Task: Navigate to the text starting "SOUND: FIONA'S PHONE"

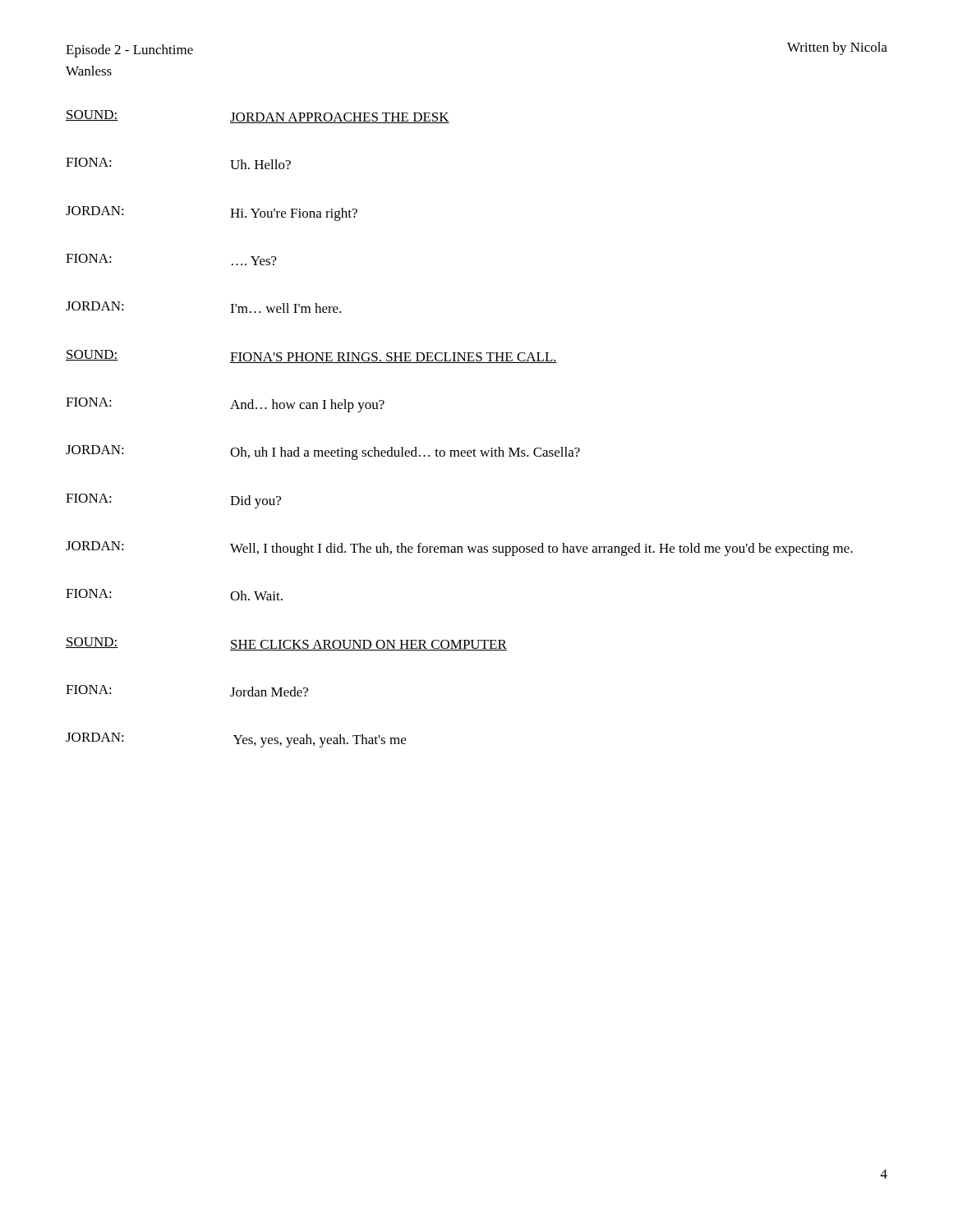Action: 476,357
